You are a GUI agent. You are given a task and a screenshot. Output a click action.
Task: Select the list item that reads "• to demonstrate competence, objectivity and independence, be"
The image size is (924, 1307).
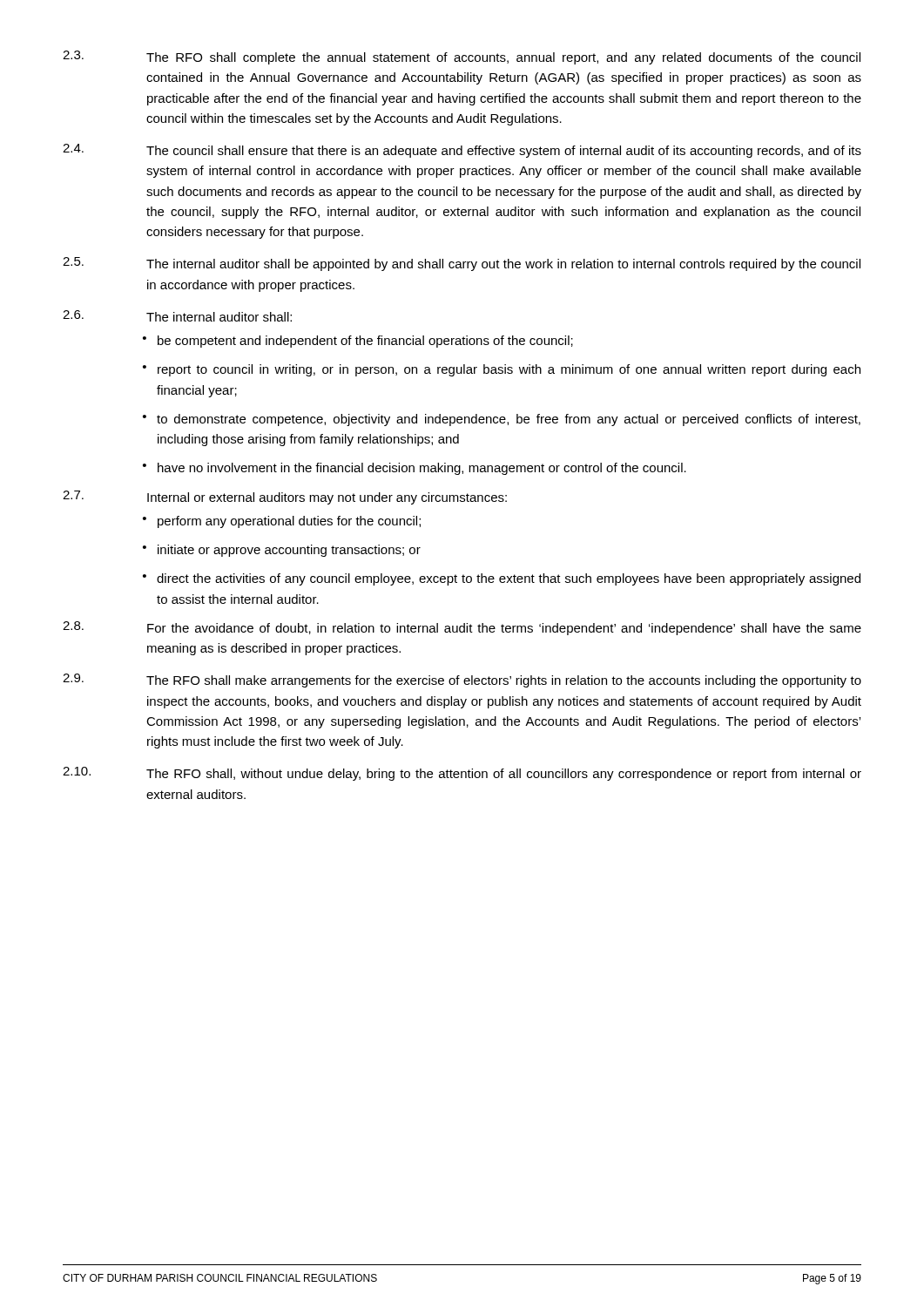click(497, 429)
